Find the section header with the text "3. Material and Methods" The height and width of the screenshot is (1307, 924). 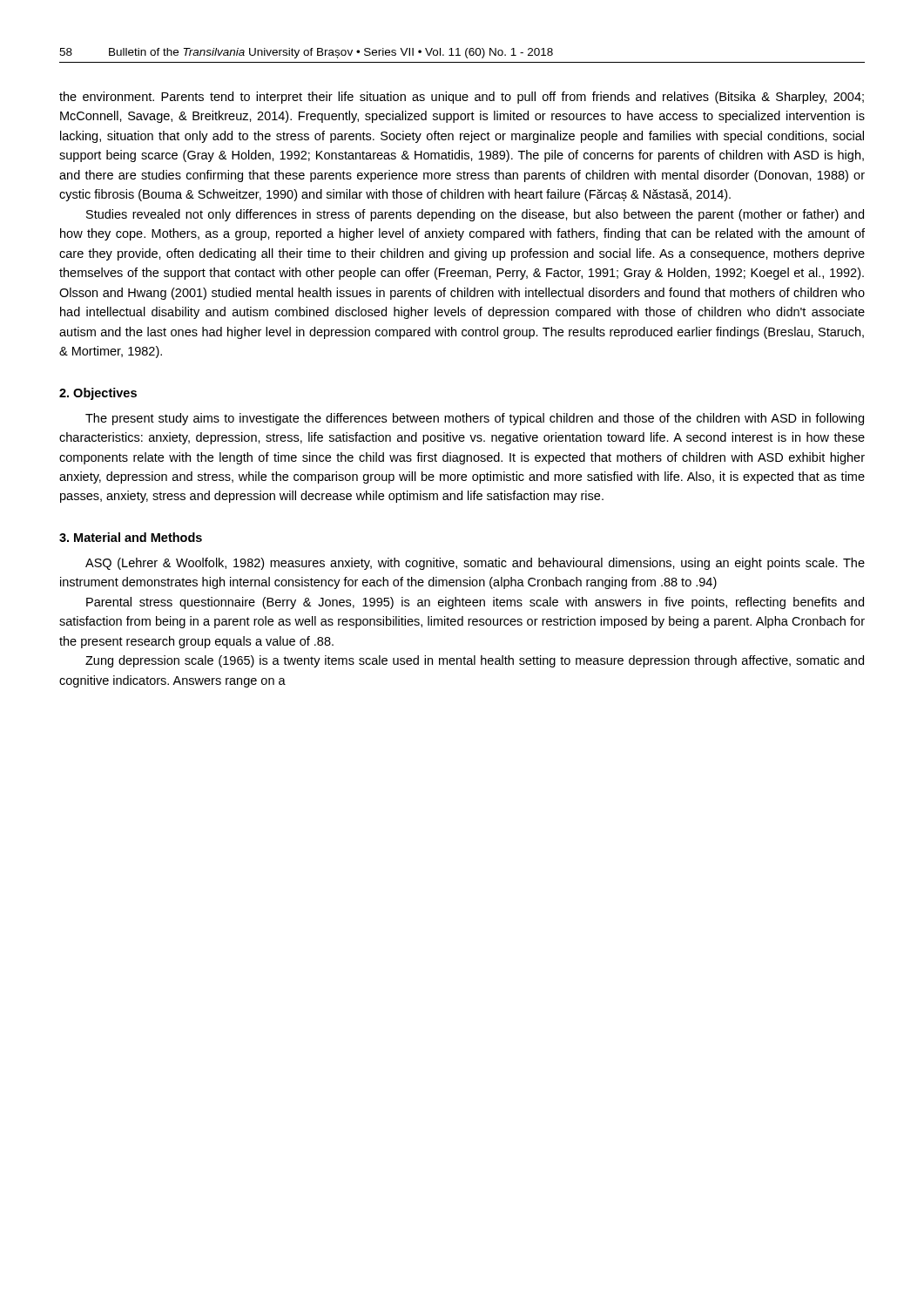[x=131, y=538]
